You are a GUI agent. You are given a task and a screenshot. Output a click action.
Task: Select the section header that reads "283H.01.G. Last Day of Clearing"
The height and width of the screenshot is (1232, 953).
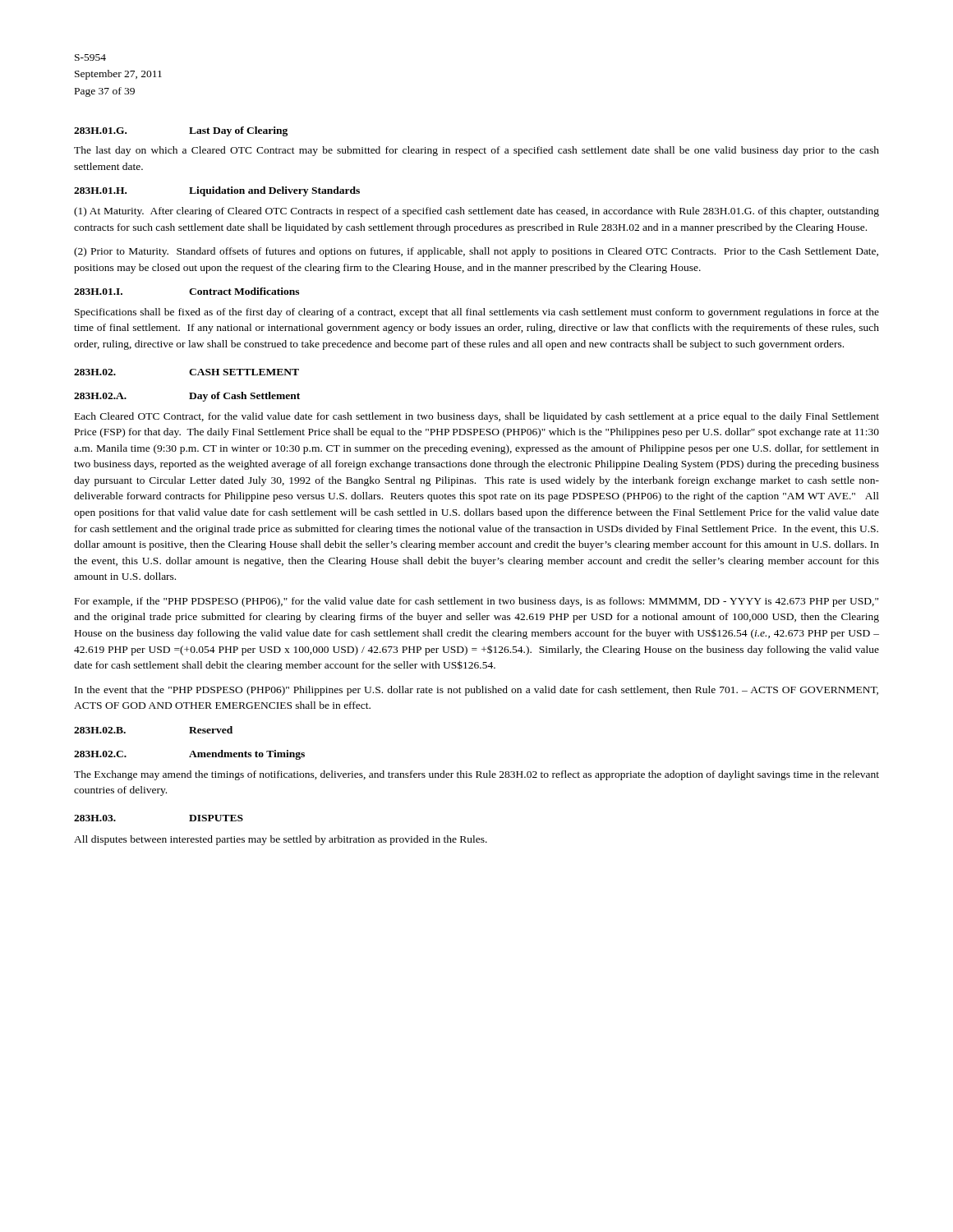click(106, 131)
